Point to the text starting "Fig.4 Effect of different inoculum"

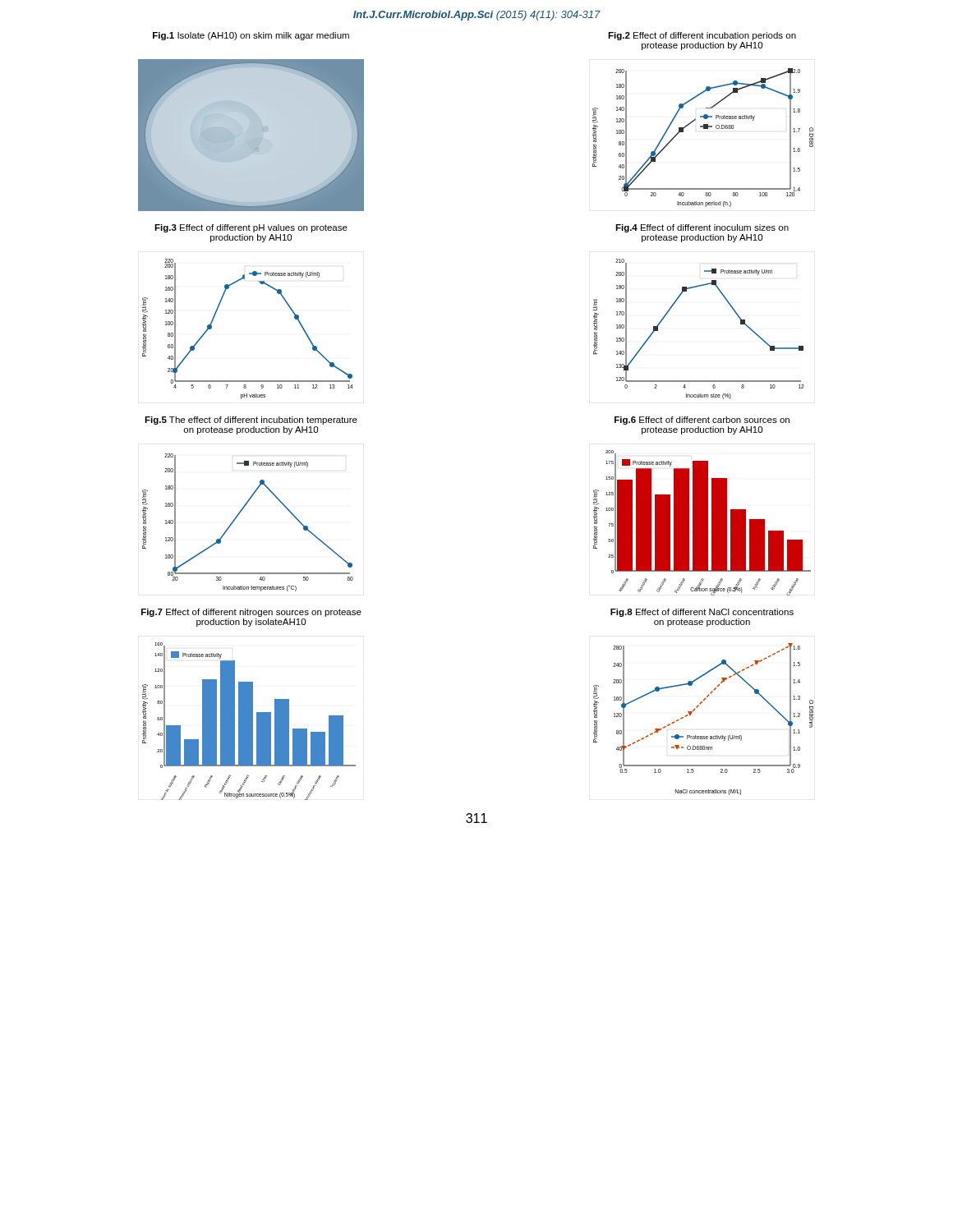pos(702,232)
